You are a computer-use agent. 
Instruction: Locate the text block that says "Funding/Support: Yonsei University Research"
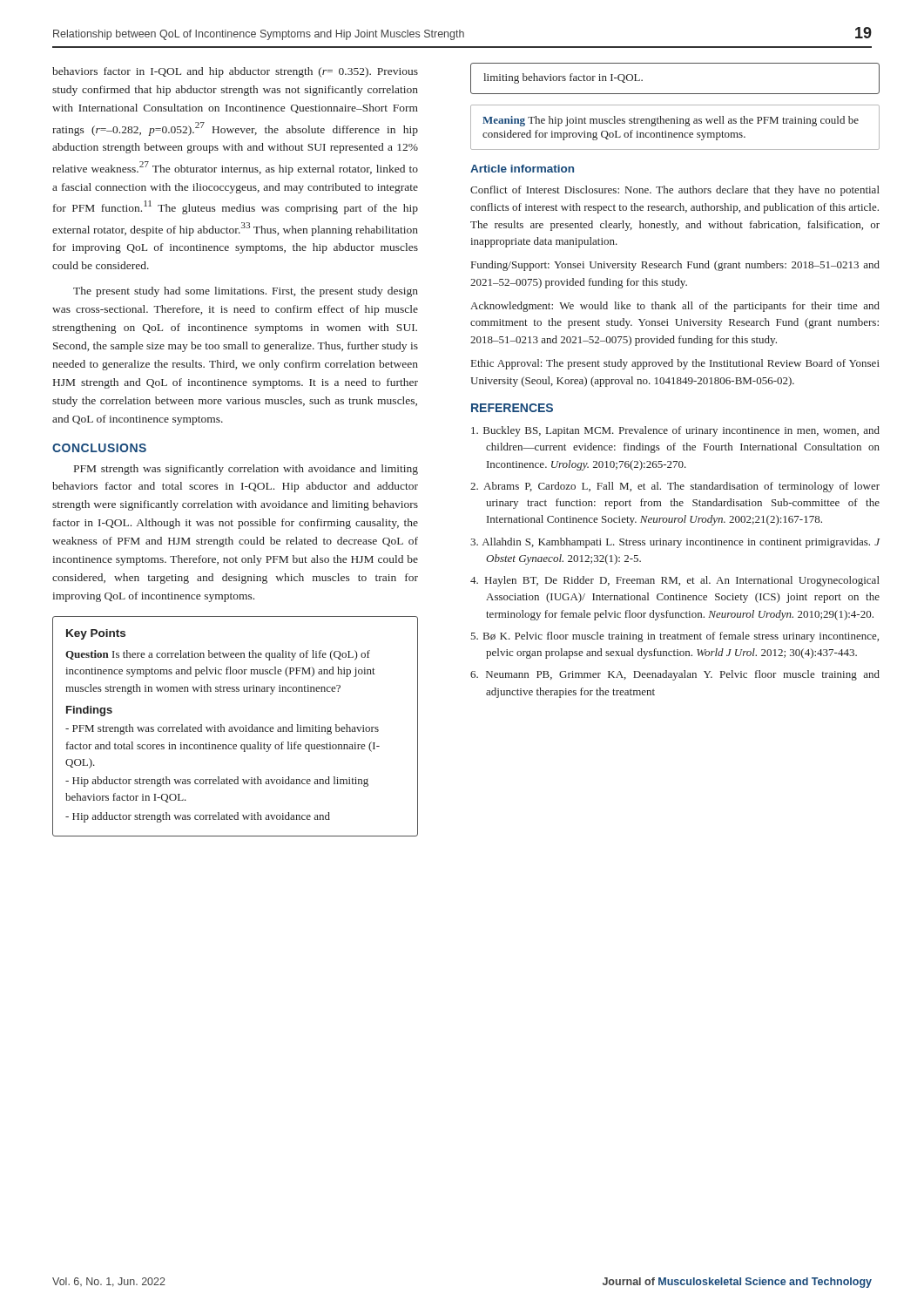(x=675, y=273)
